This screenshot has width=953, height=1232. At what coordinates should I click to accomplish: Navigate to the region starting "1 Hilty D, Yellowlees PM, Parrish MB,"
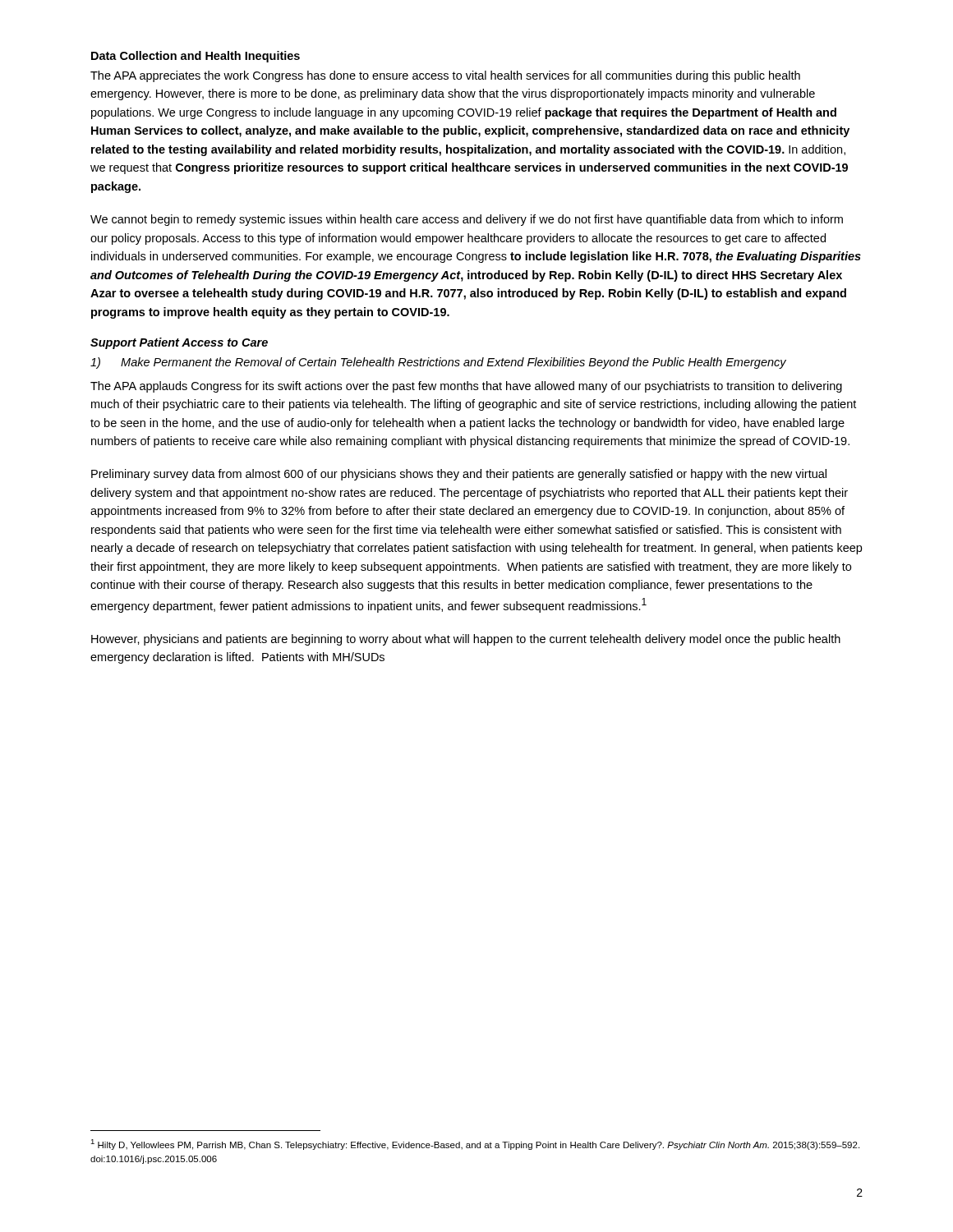[x=475, y=1150]
